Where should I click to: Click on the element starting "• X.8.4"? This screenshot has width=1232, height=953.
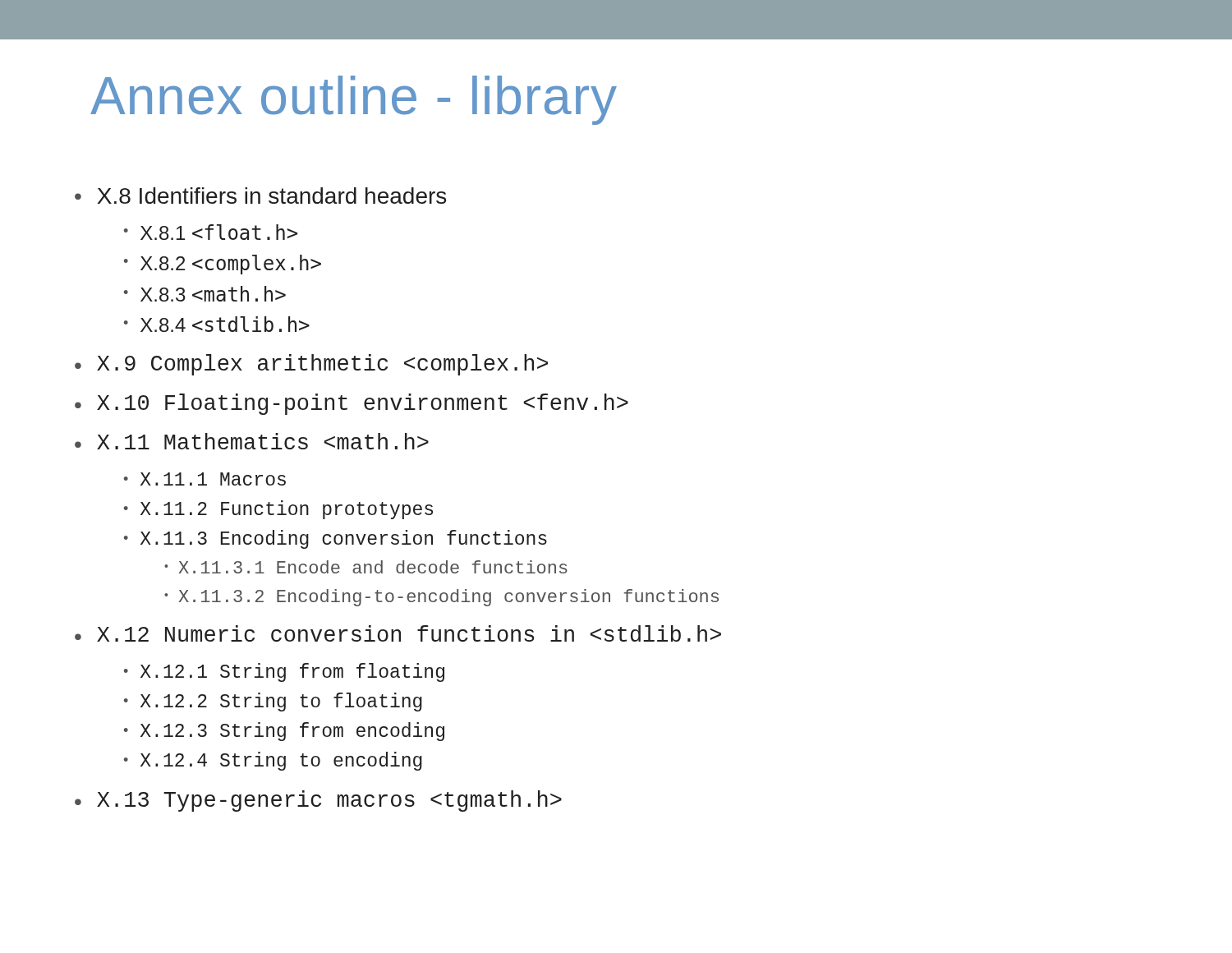click(217, 325)
